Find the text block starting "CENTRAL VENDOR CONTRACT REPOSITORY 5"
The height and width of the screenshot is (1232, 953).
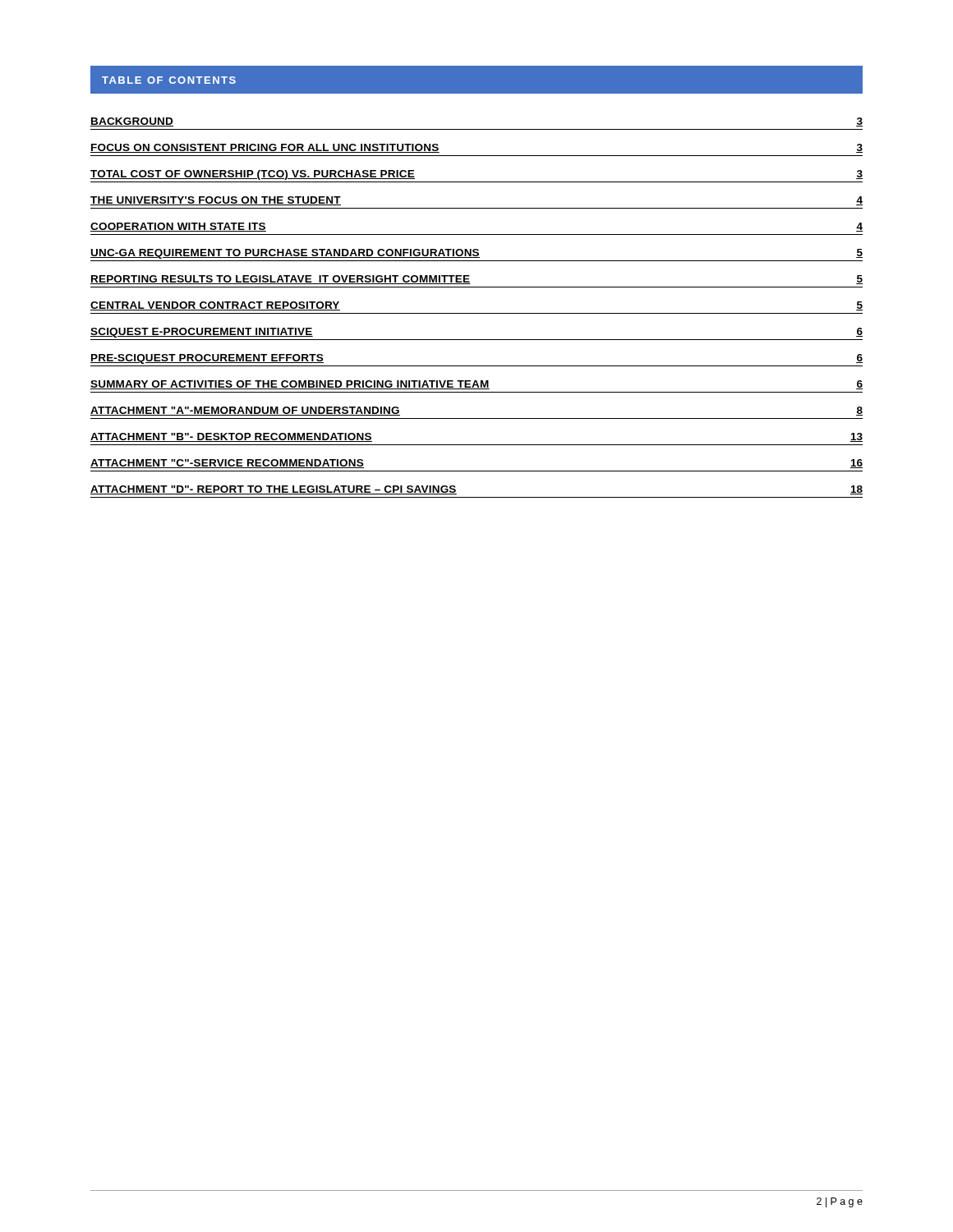476,305
